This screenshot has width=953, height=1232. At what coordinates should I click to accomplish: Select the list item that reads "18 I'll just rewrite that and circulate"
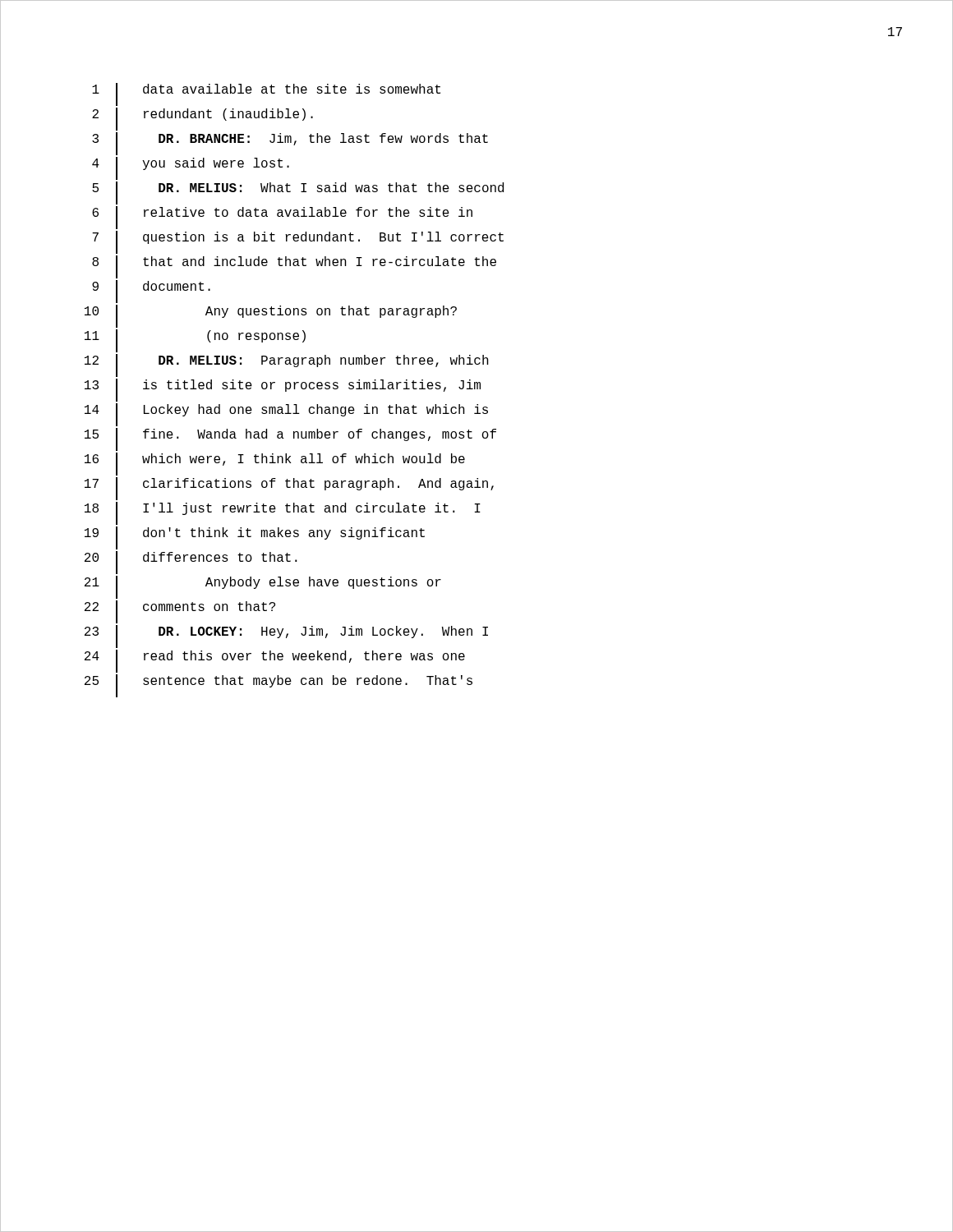tap(266, 513)
